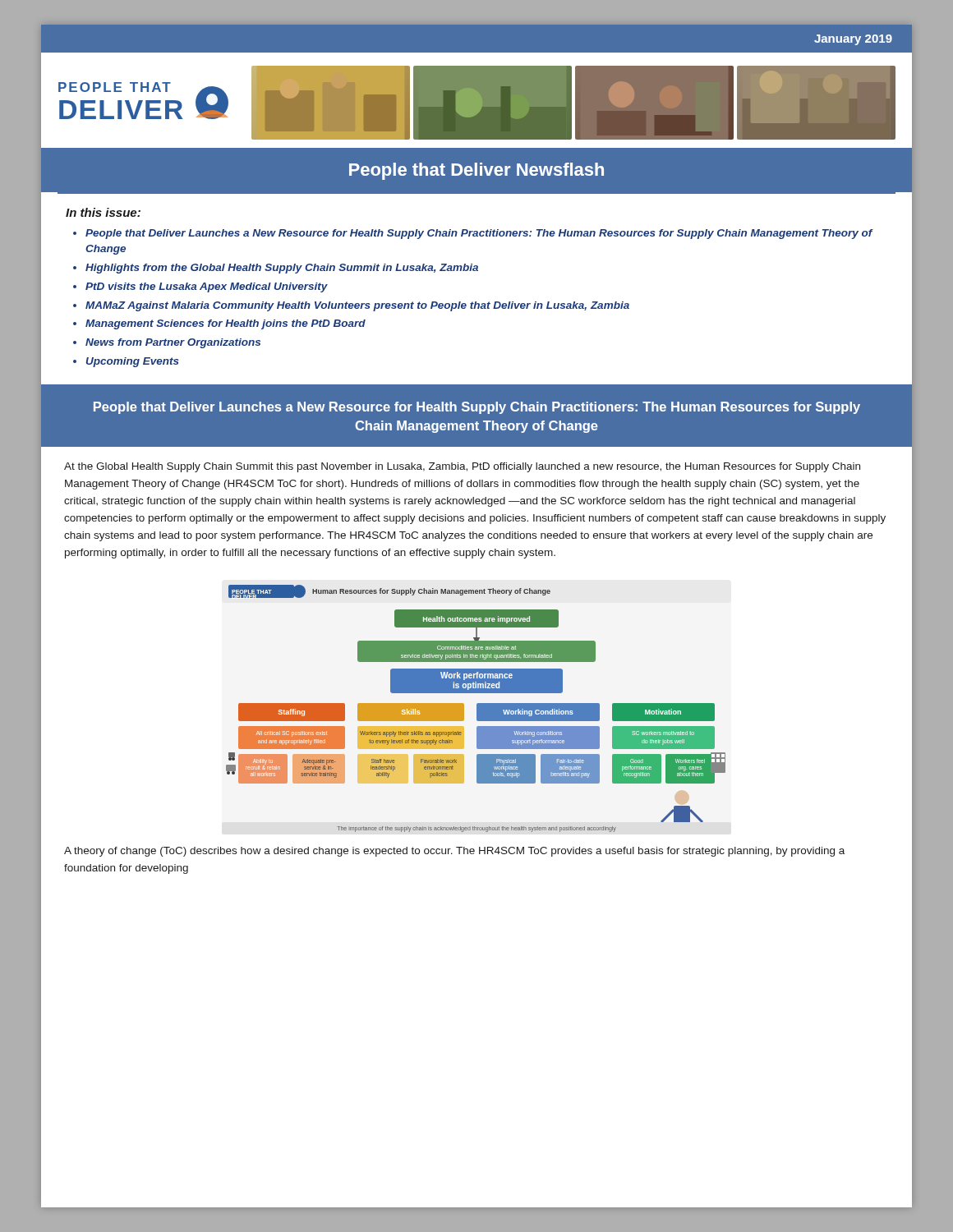Image resolution: width=953 pixels, height=1232 pixels.
Task: Find the list item that says "MAMaZ Against Malaria Community Health"
Action: (357, 305)
